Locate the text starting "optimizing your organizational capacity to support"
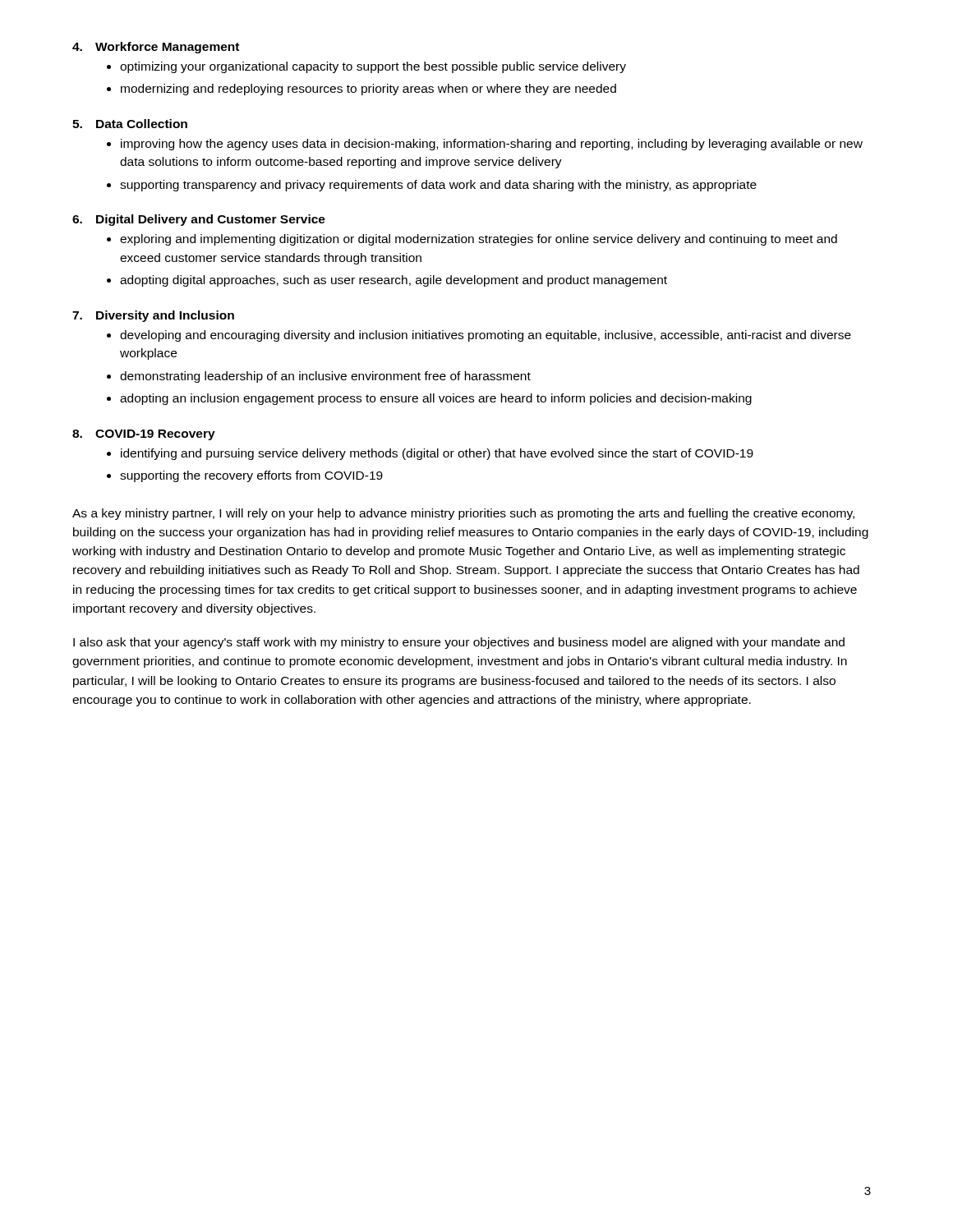The height and width of the screenshot is (1232, 953). click(x=373, y=66)
